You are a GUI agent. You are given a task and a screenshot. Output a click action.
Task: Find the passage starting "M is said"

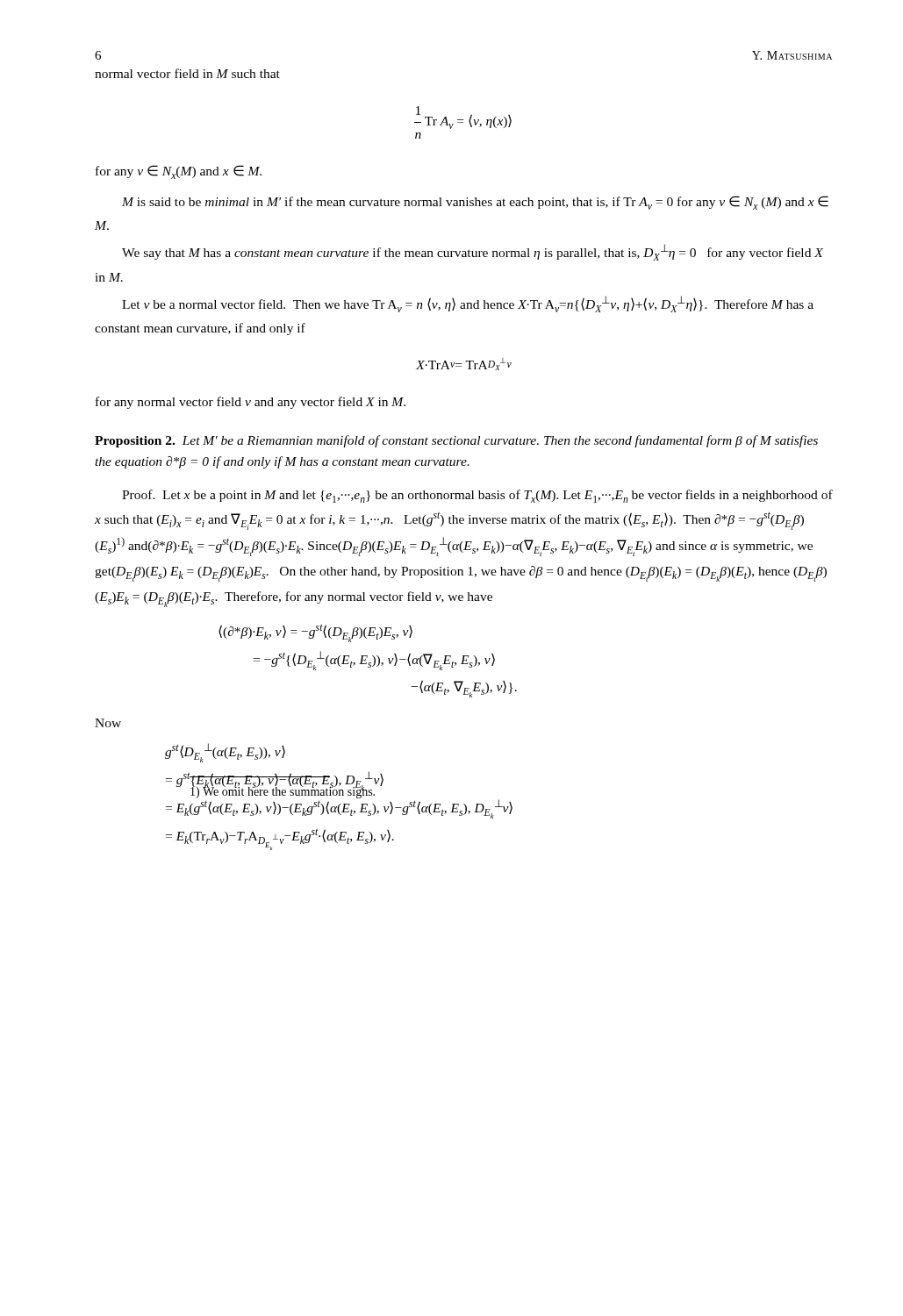(464, 214)
